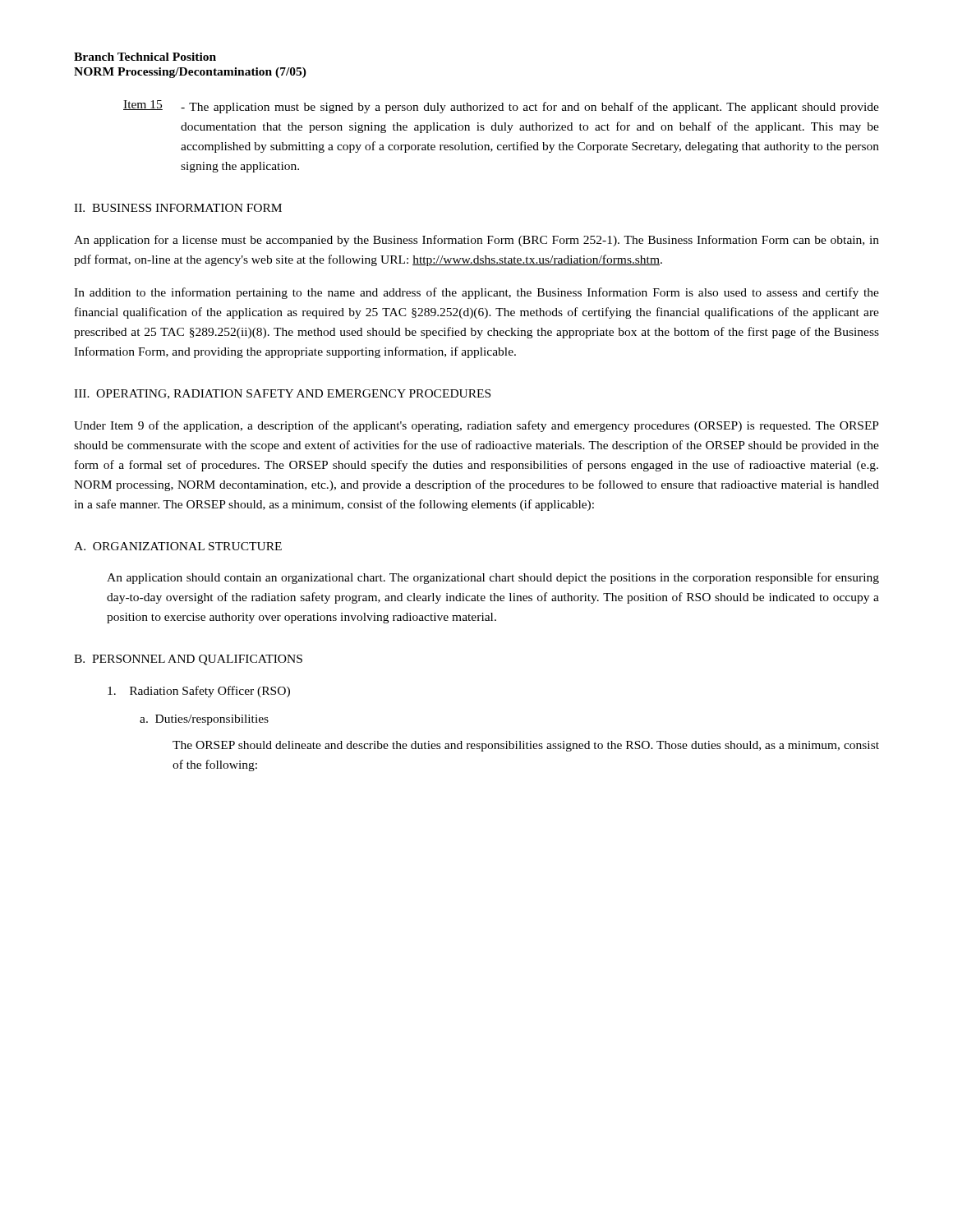Find the block on this page that starts "Under Item 9 of"

pyautogui.click(x=476, y=464)
